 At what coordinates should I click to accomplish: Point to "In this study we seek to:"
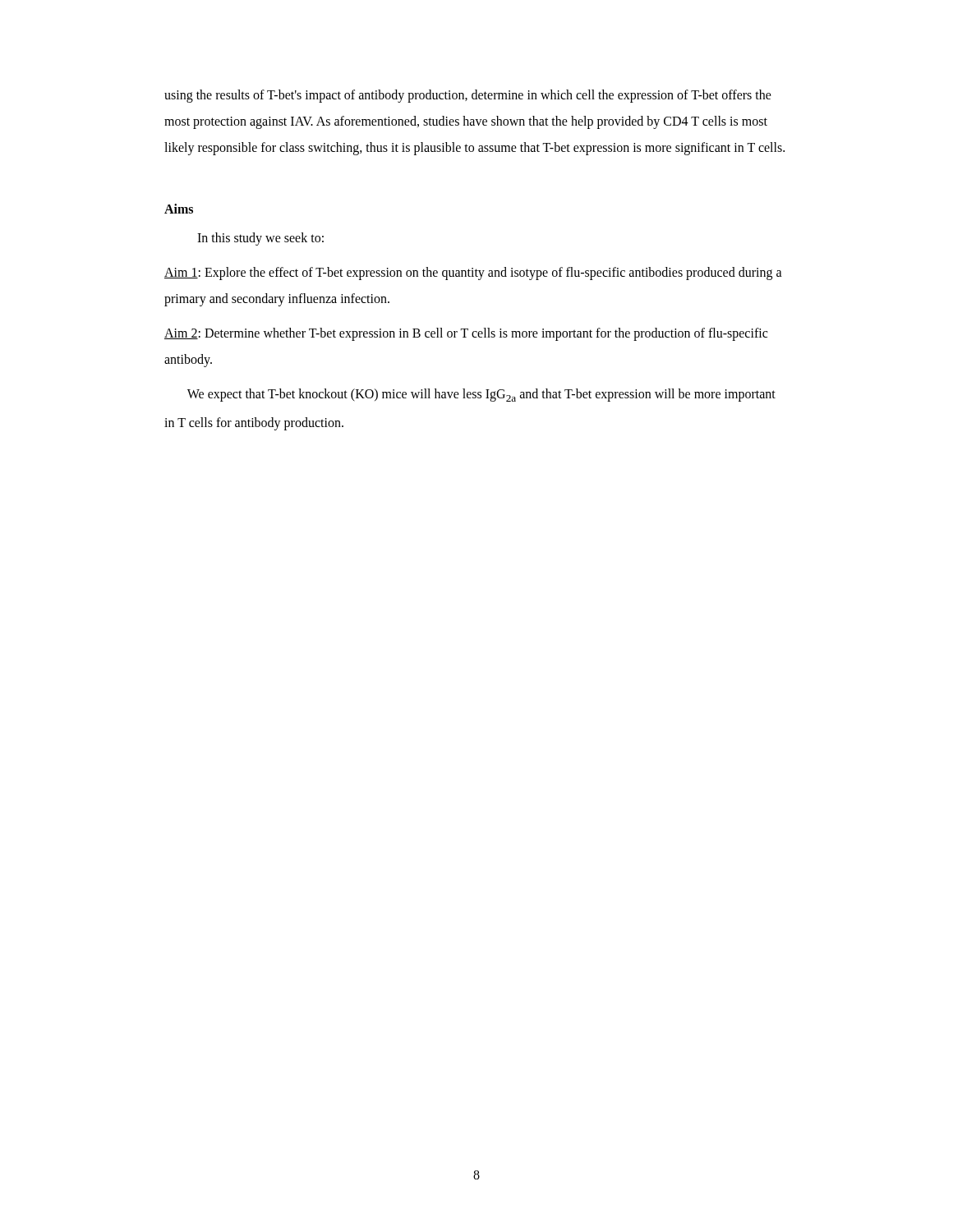(261, 238)
